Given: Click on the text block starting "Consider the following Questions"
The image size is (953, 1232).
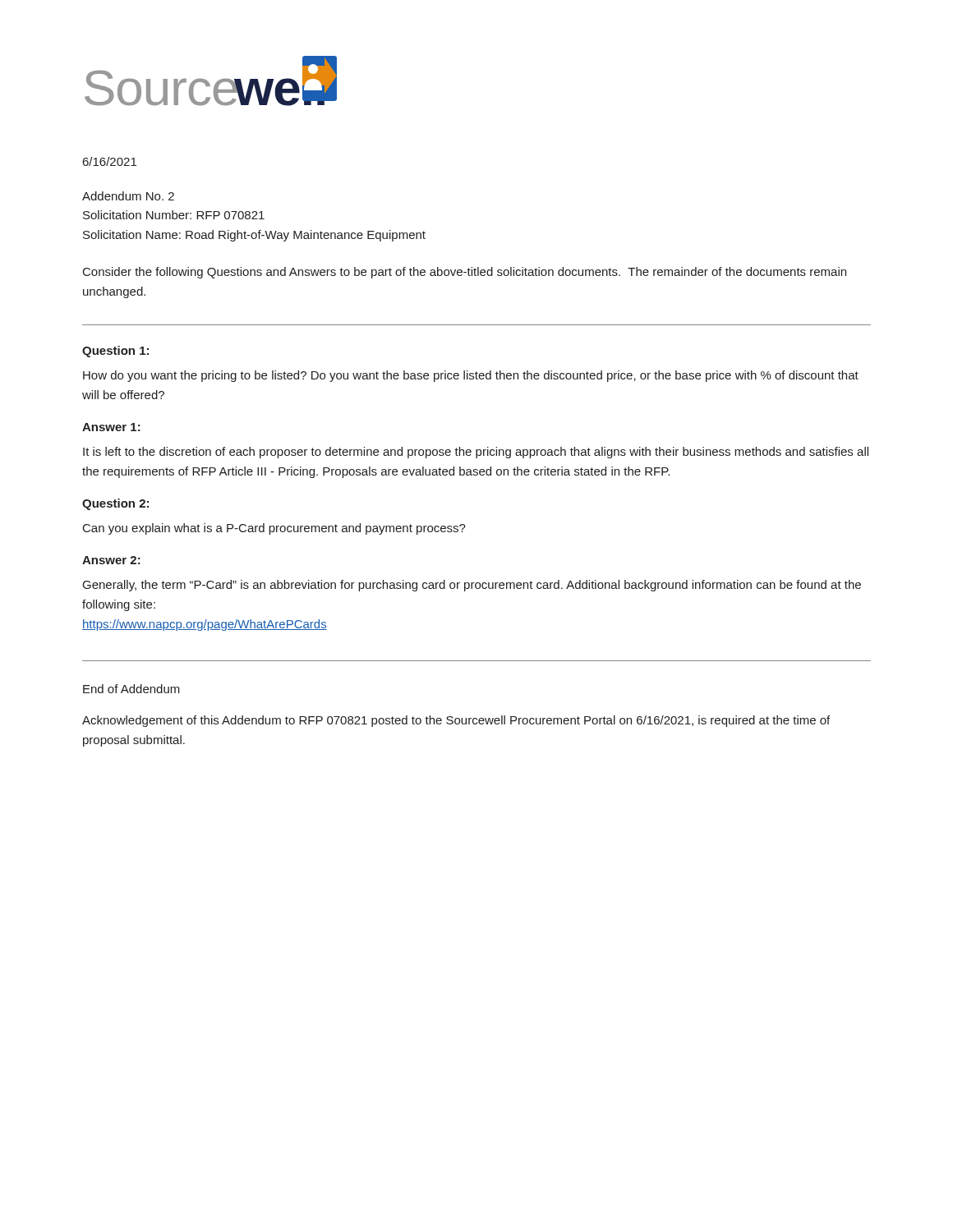Looking at the screenshot, I should pos(465,281).
